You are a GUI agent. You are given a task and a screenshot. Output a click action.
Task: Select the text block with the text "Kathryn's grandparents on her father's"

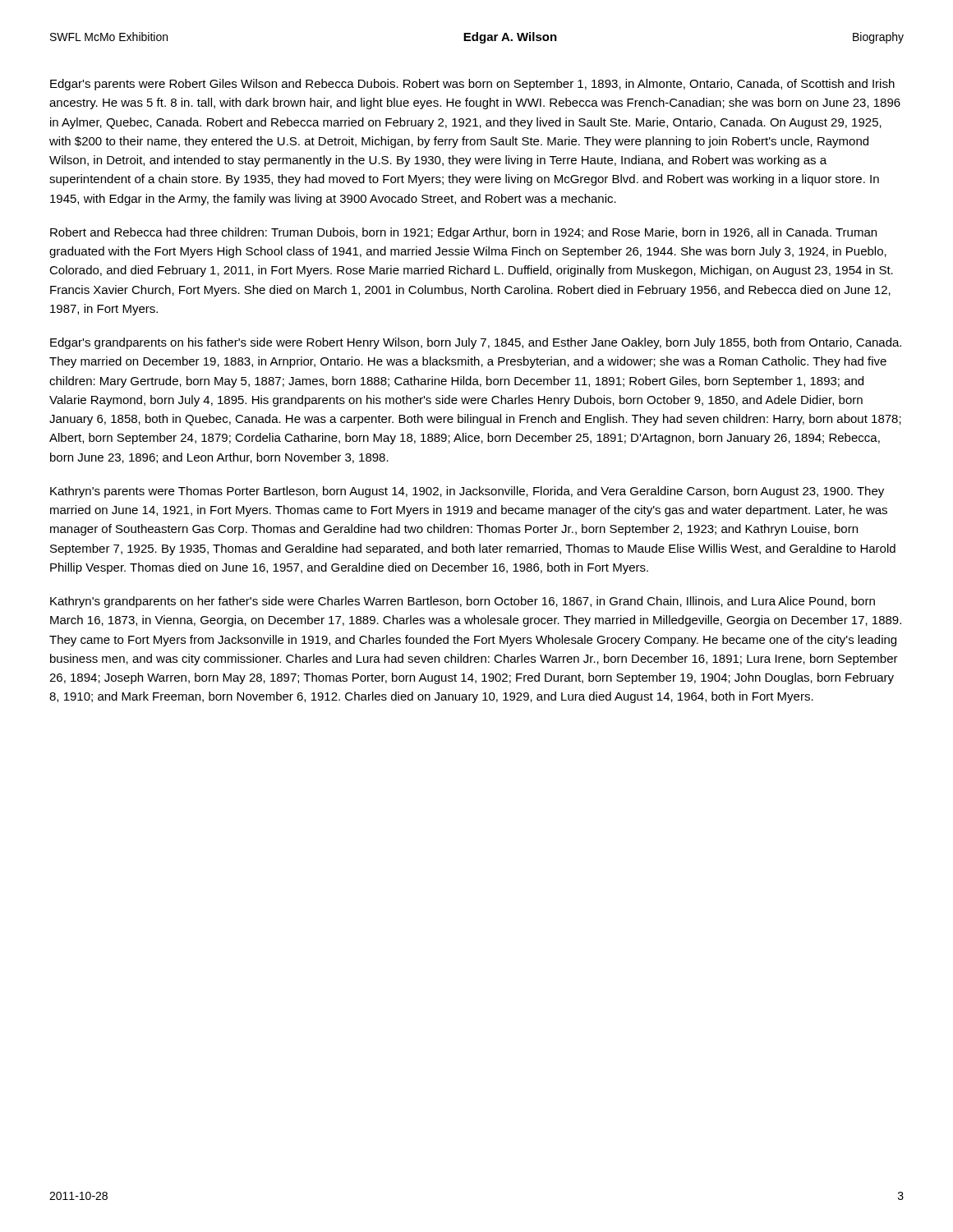(476, 649)
